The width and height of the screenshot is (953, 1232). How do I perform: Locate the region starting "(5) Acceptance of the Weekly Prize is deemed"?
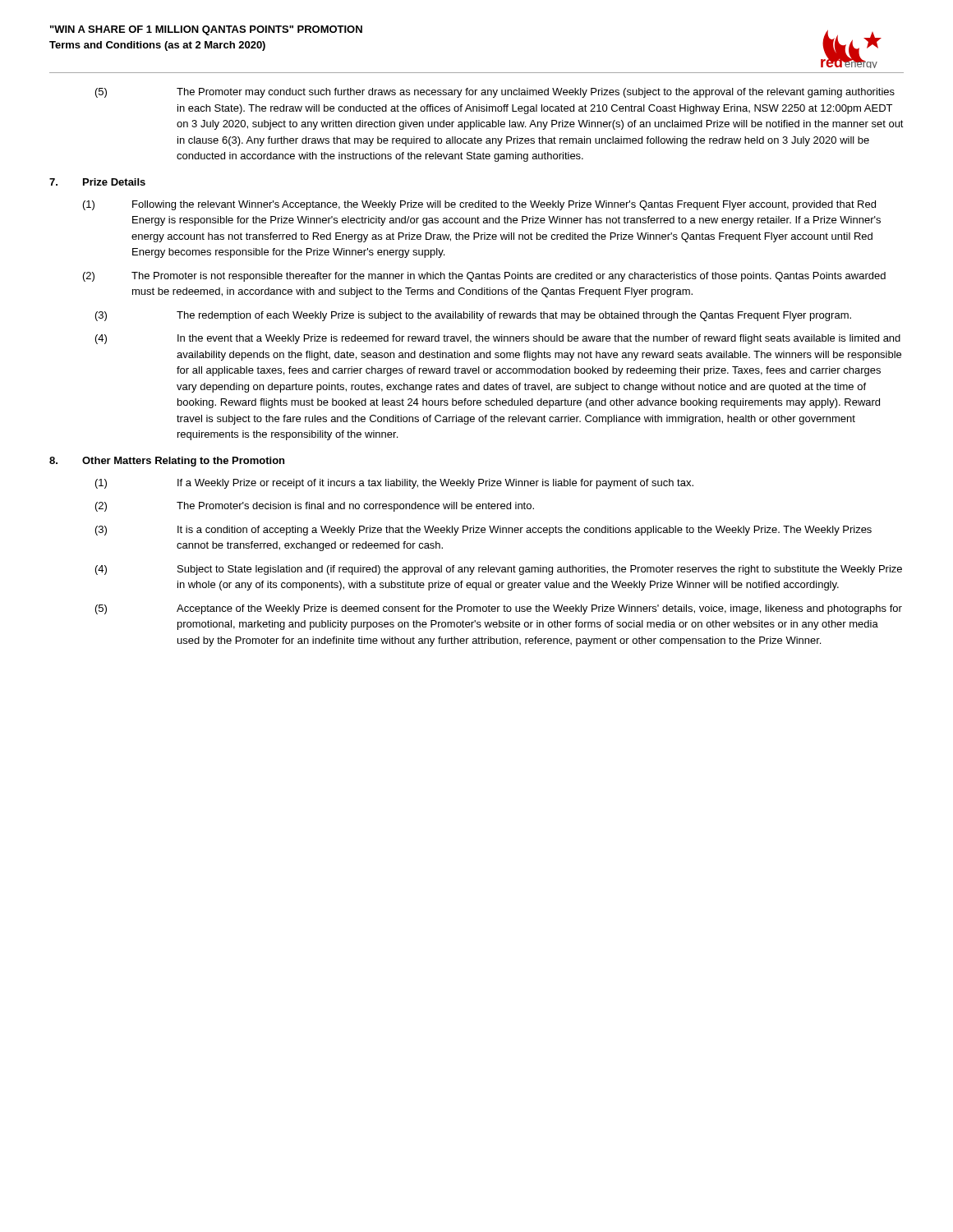476,624
